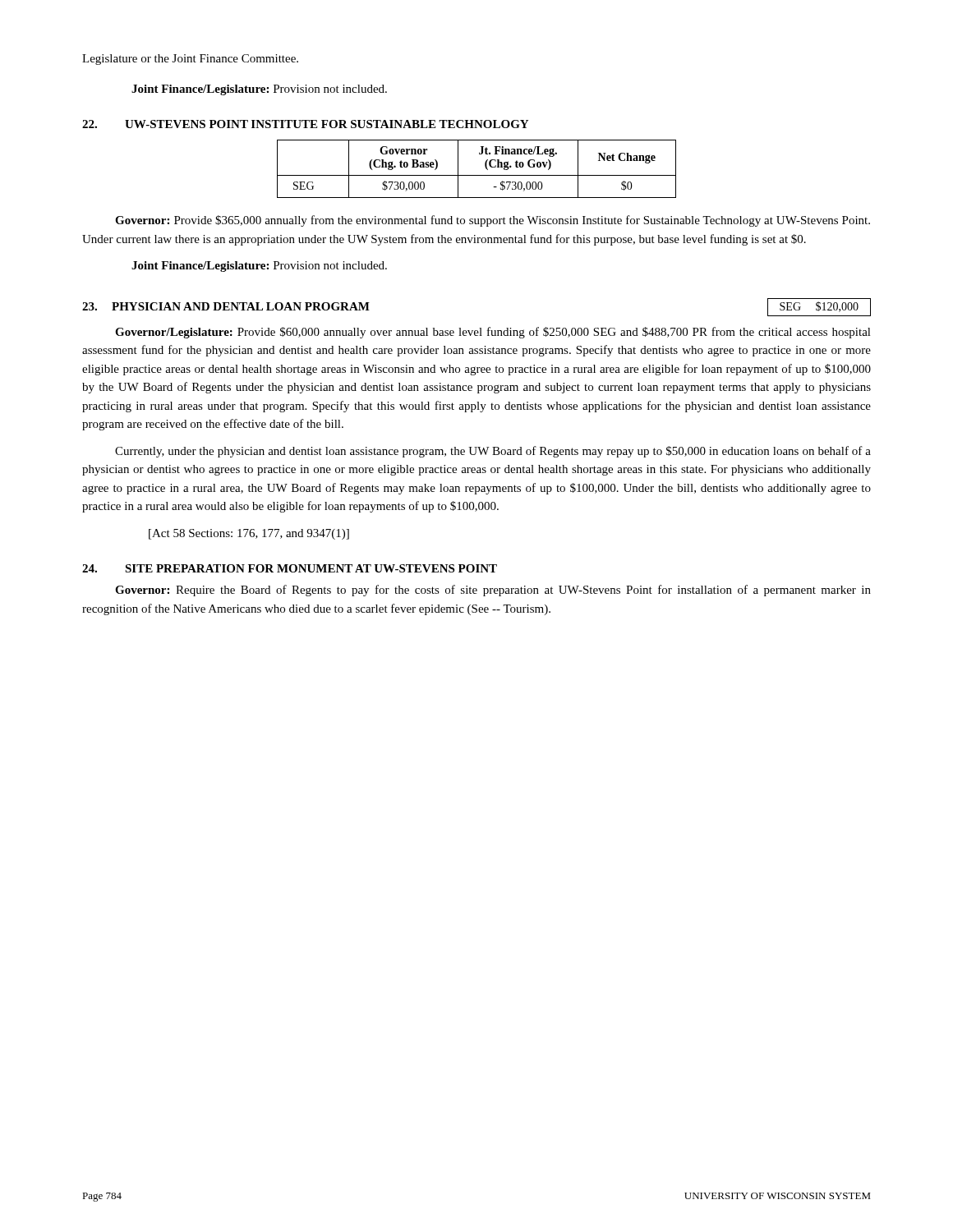Screen dimensions: 1232x953
Task: Find the block starting "Currently, under the physician and dentist"
Action: [x=476, y=478]
